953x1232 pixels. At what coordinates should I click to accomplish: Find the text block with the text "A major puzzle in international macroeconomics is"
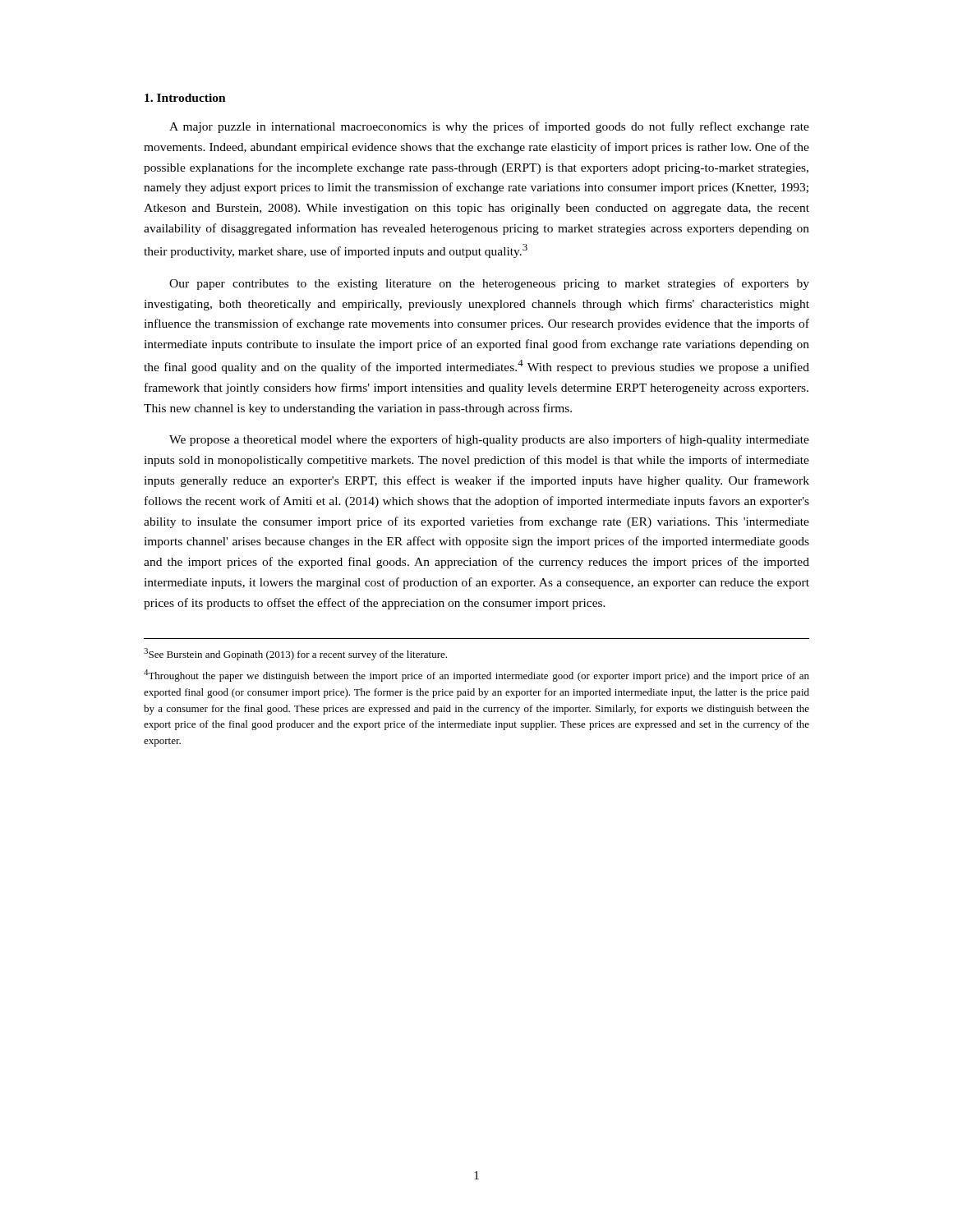click(476, 188)
